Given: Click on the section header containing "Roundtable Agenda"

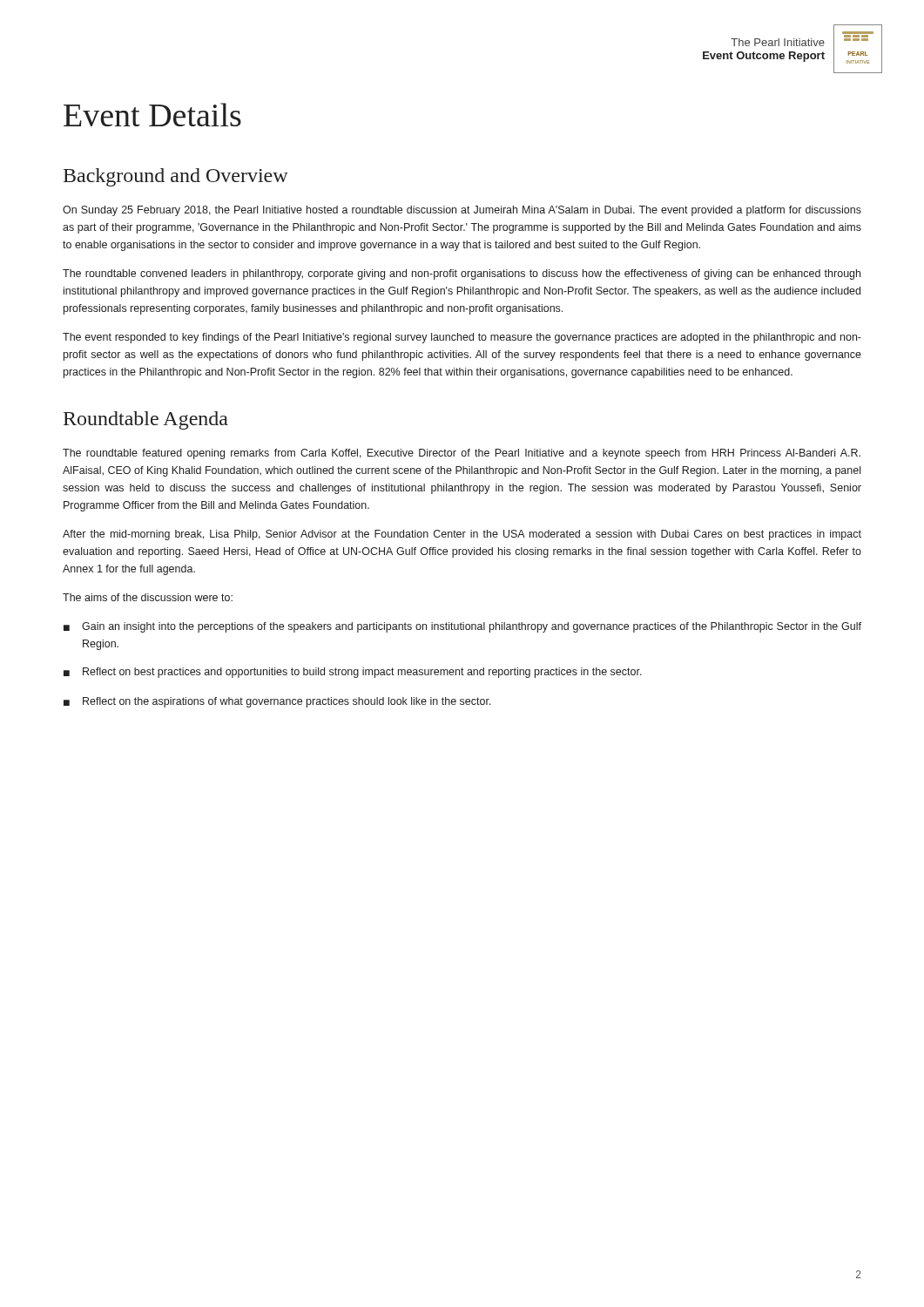Looking at the screenshot, I should pyautogui.click(x=146, y=420).
